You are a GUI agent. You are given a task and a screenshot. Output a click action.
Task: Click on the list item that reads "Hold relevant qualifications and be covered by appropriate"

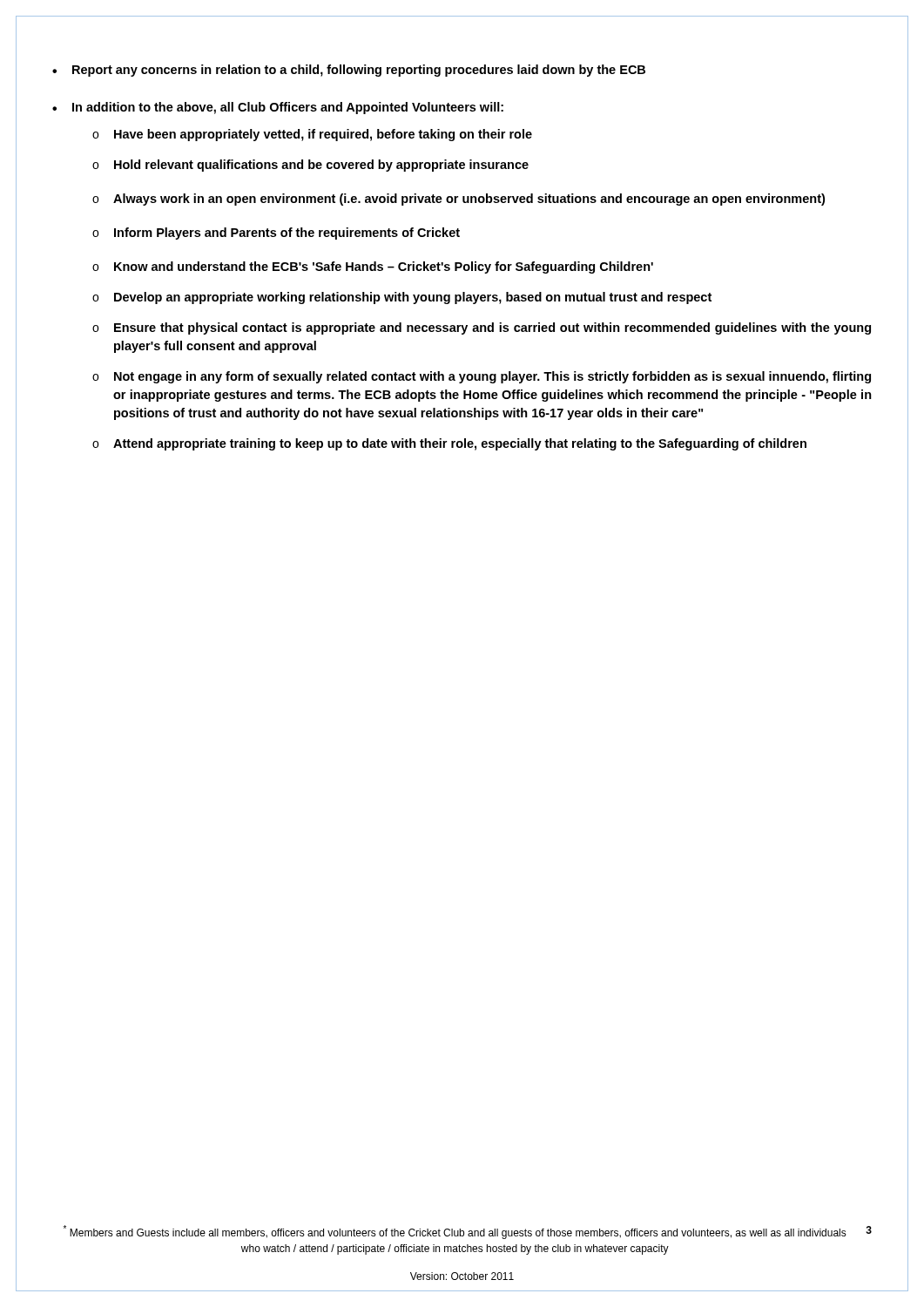tap(321, 165)
